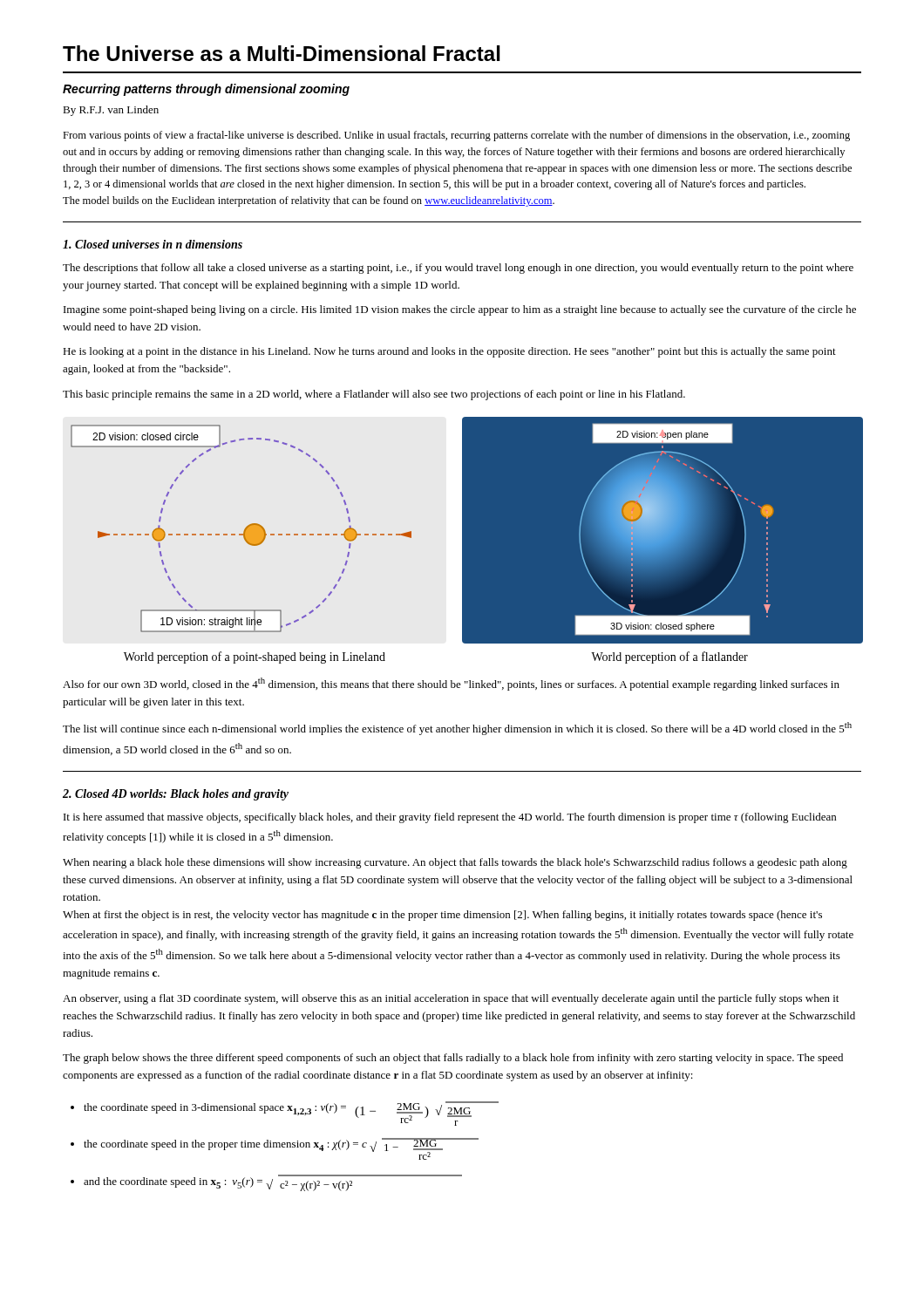Screen dimensions: 1308x924
Task: Navigate to the text block starting "2. Closed 4D worlds:"
Action: pos(176,795)
